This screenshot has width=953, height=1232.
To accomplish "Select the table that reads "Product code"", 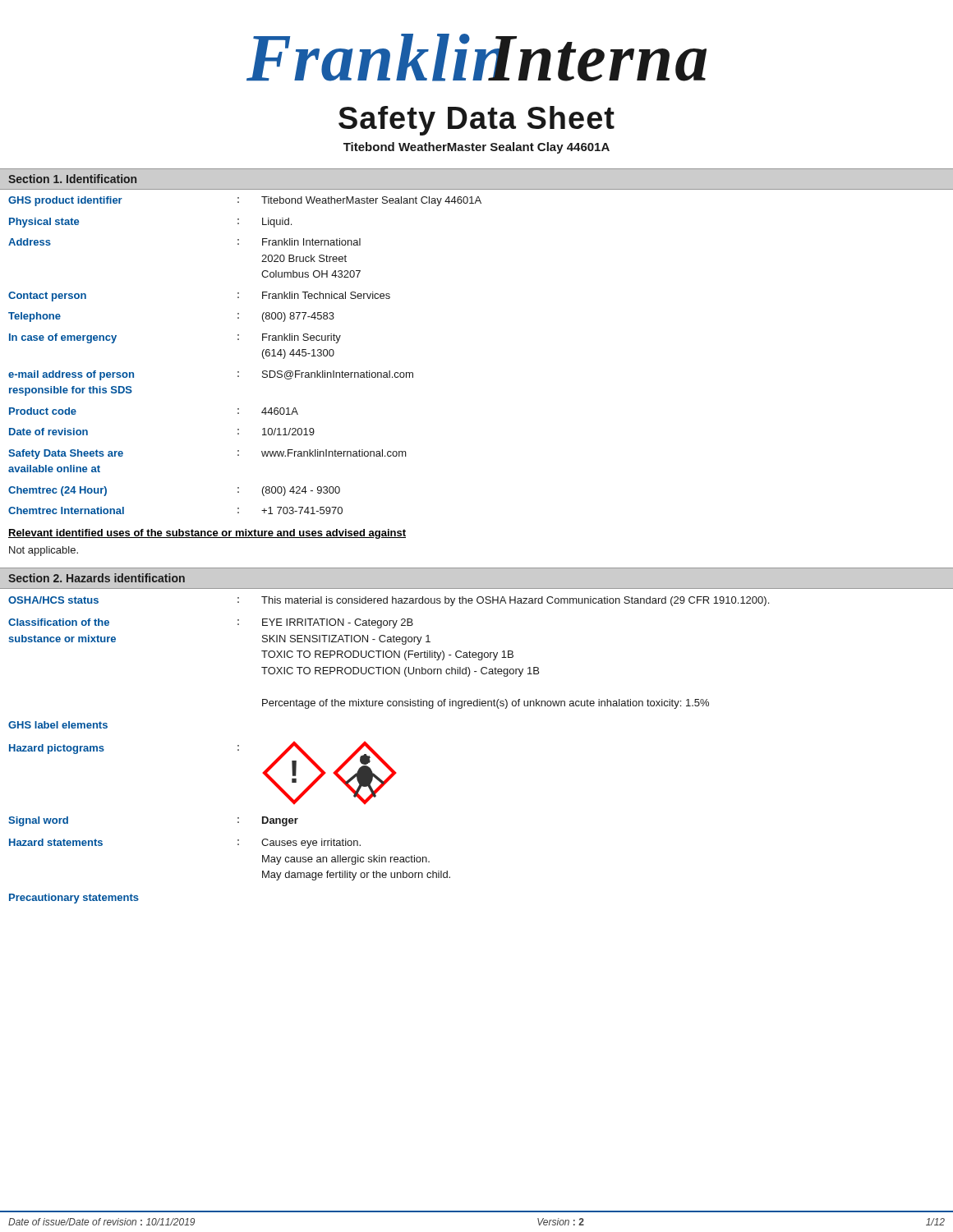I will pos(476,355).
